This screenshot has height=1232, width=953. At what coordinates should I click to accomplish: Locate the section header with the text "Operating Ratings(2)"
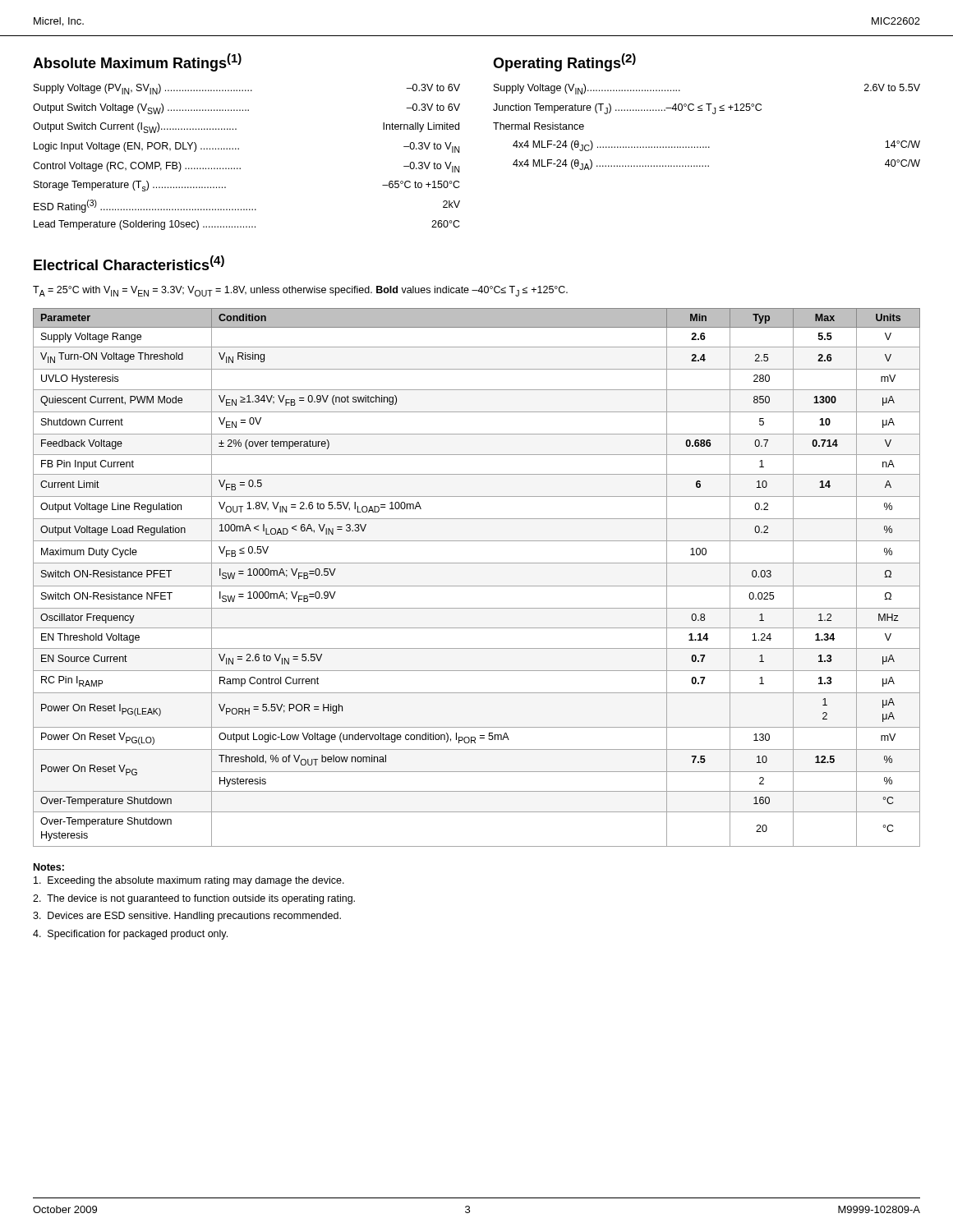click(565, 61)
